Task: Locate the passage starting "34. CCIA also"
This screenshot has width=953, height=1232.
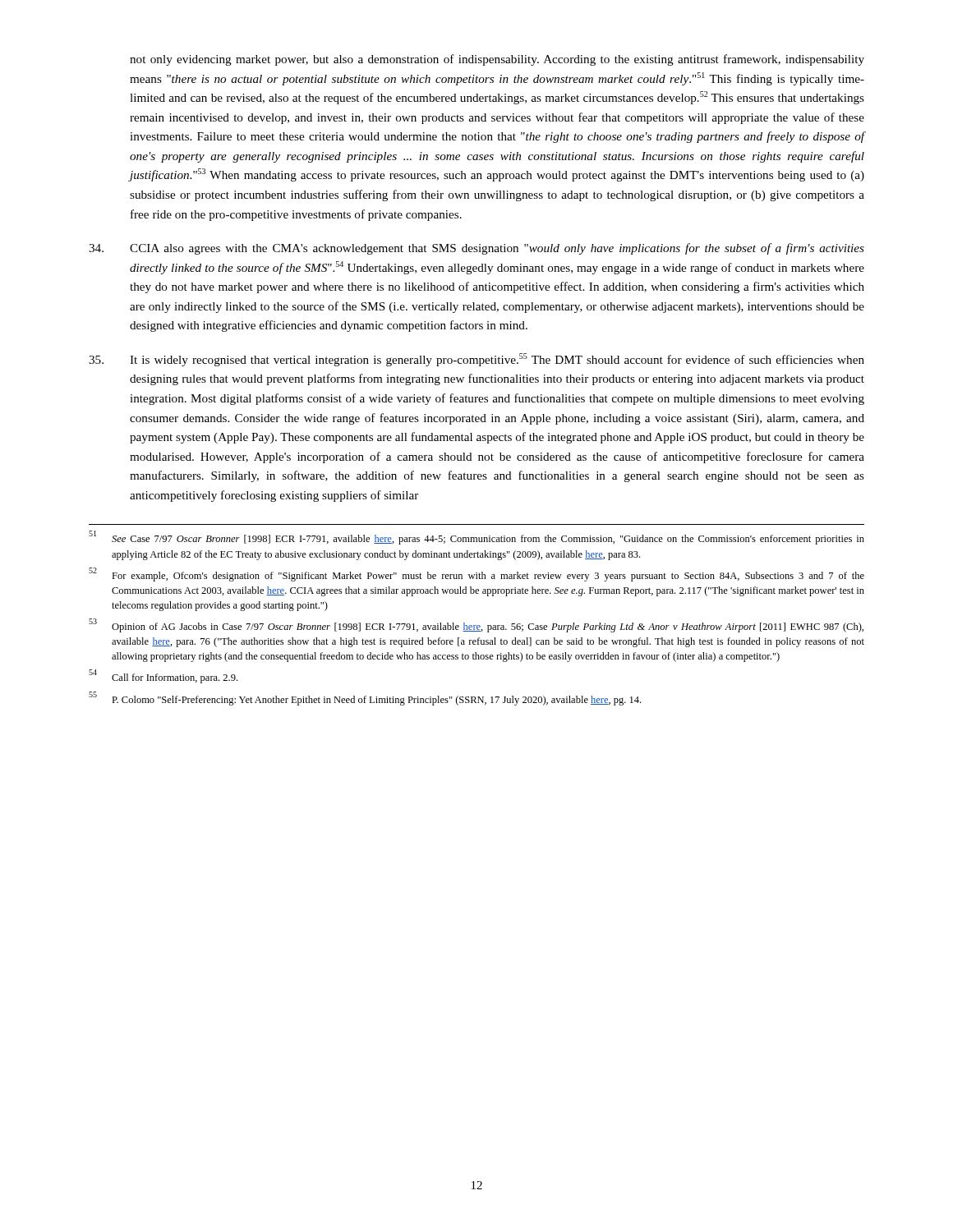Action: (x=476, y=287)
